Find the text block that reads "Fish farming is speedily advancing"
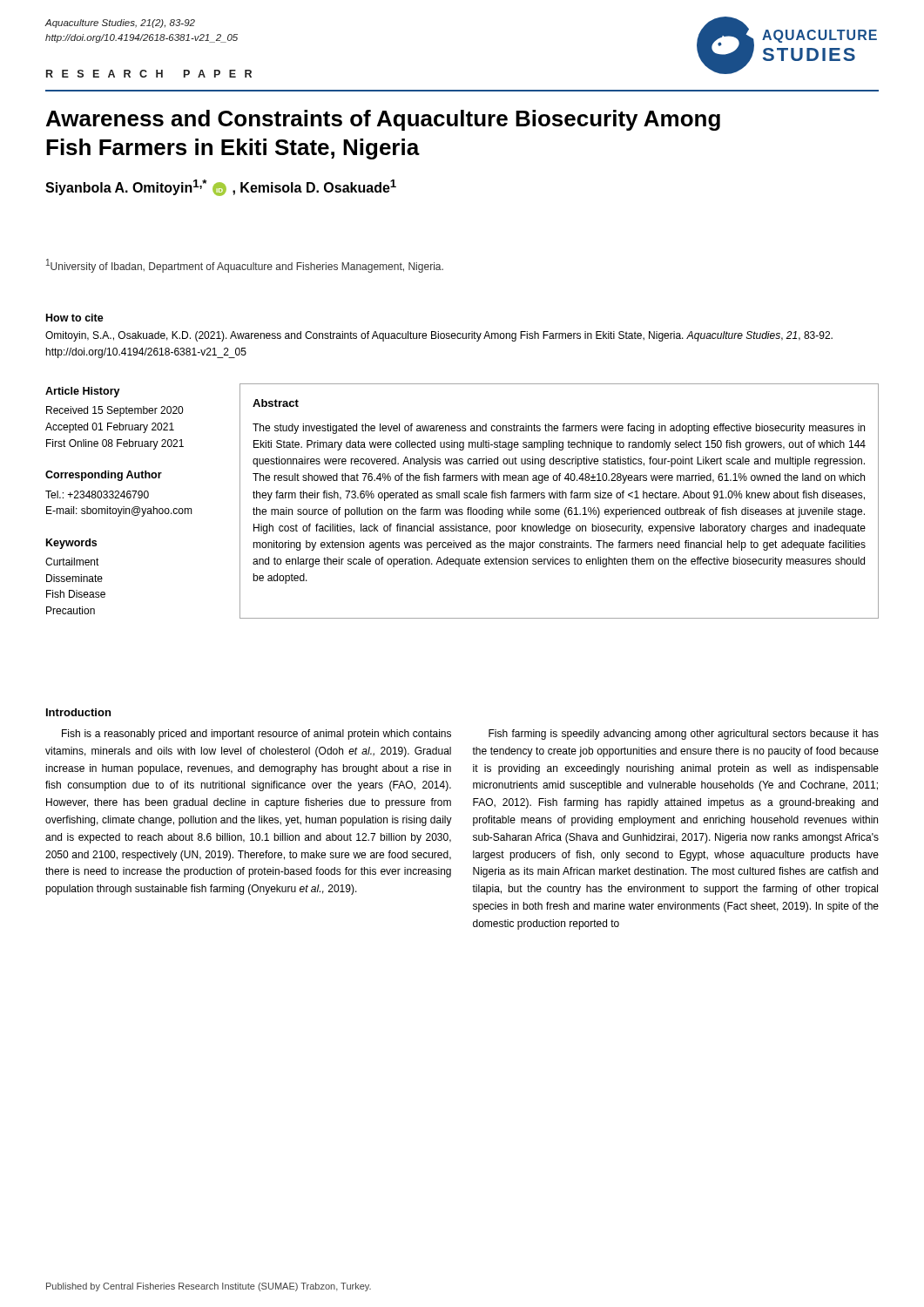This screenshot has width=924, height=1307. 676,829
